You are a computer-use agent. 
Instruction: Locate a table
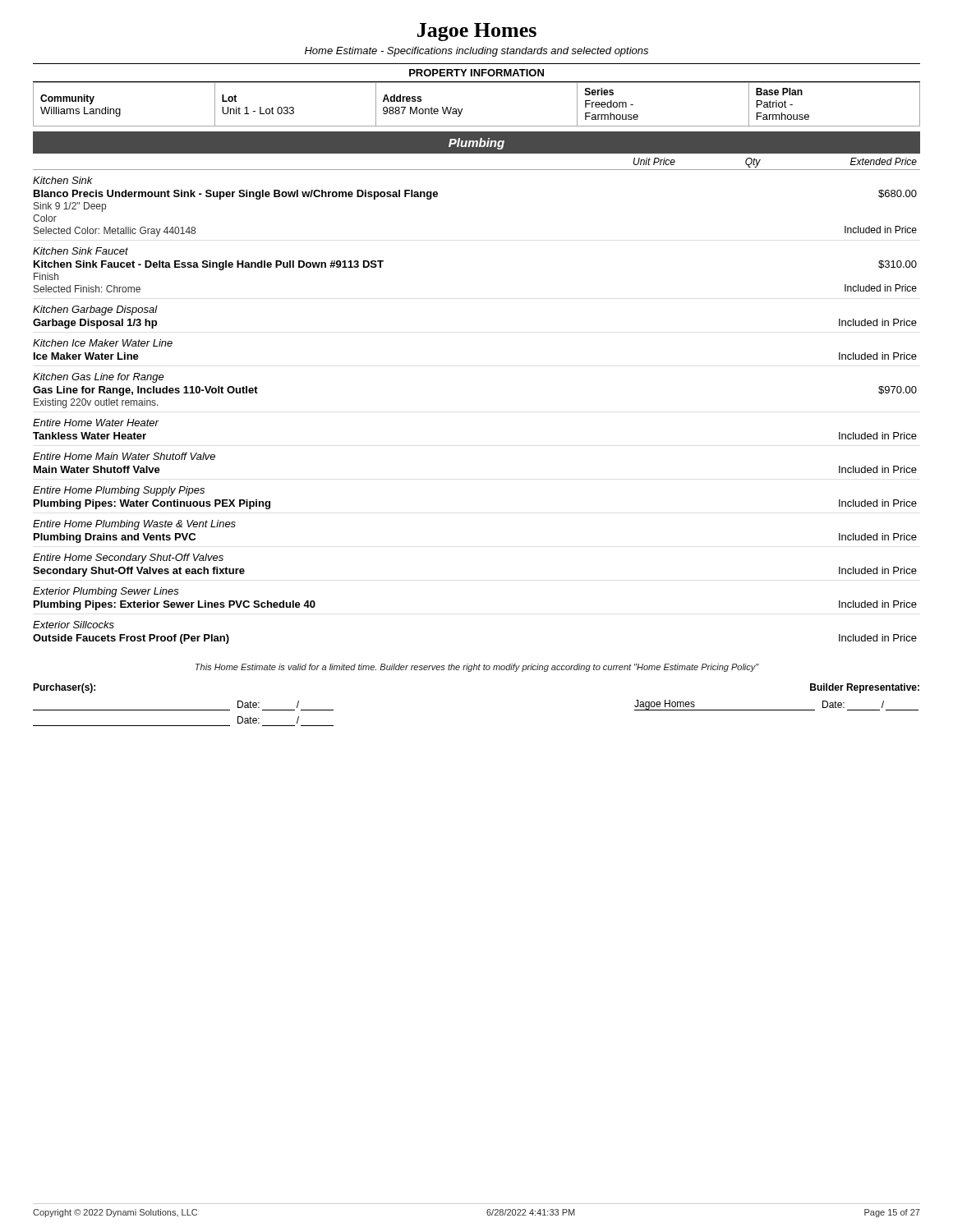pos(476,104)
